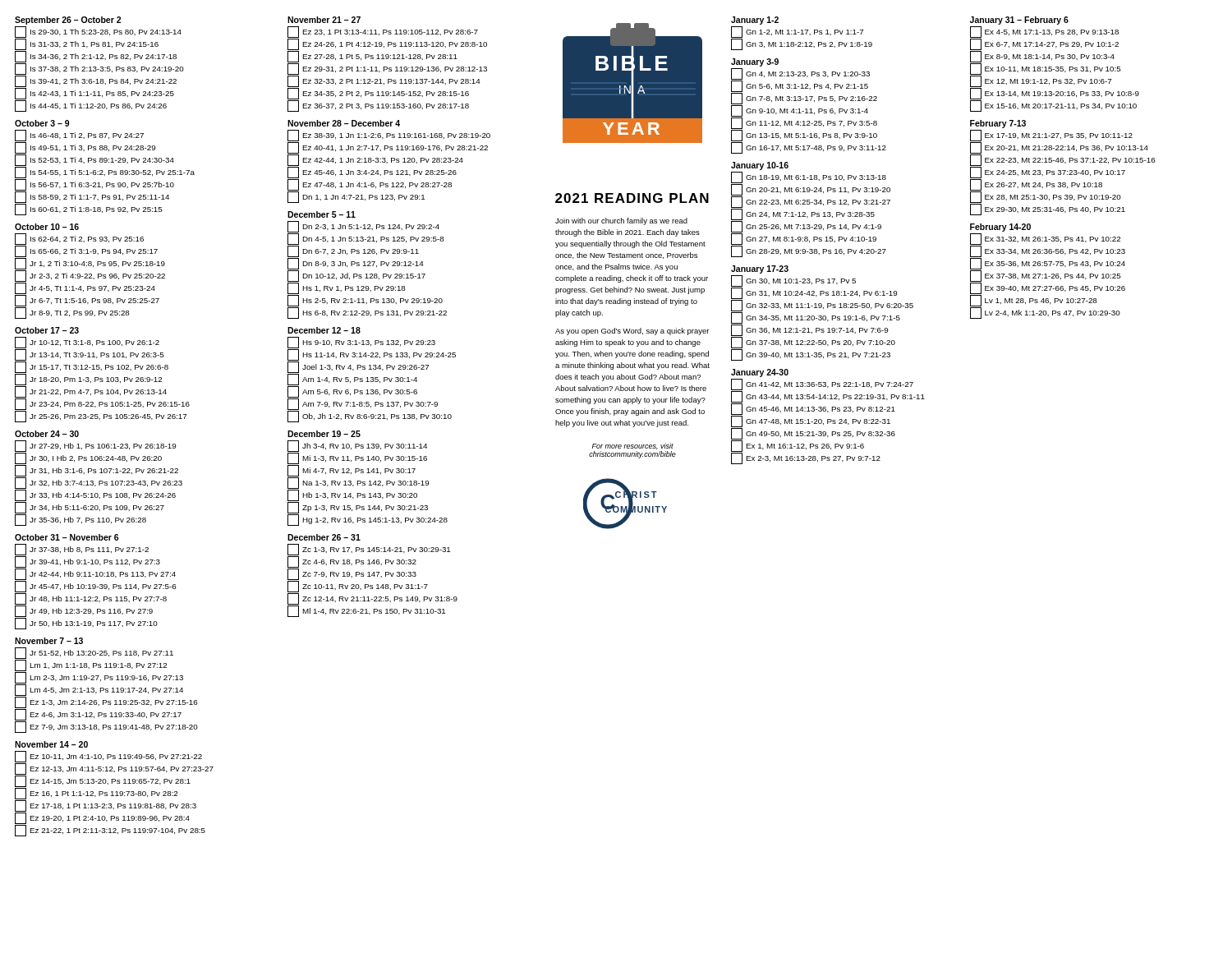Find the block on this page that starts "Is 46-48, 1"
Viewport: 1232px width, 953px height.
tap(143, 136)
